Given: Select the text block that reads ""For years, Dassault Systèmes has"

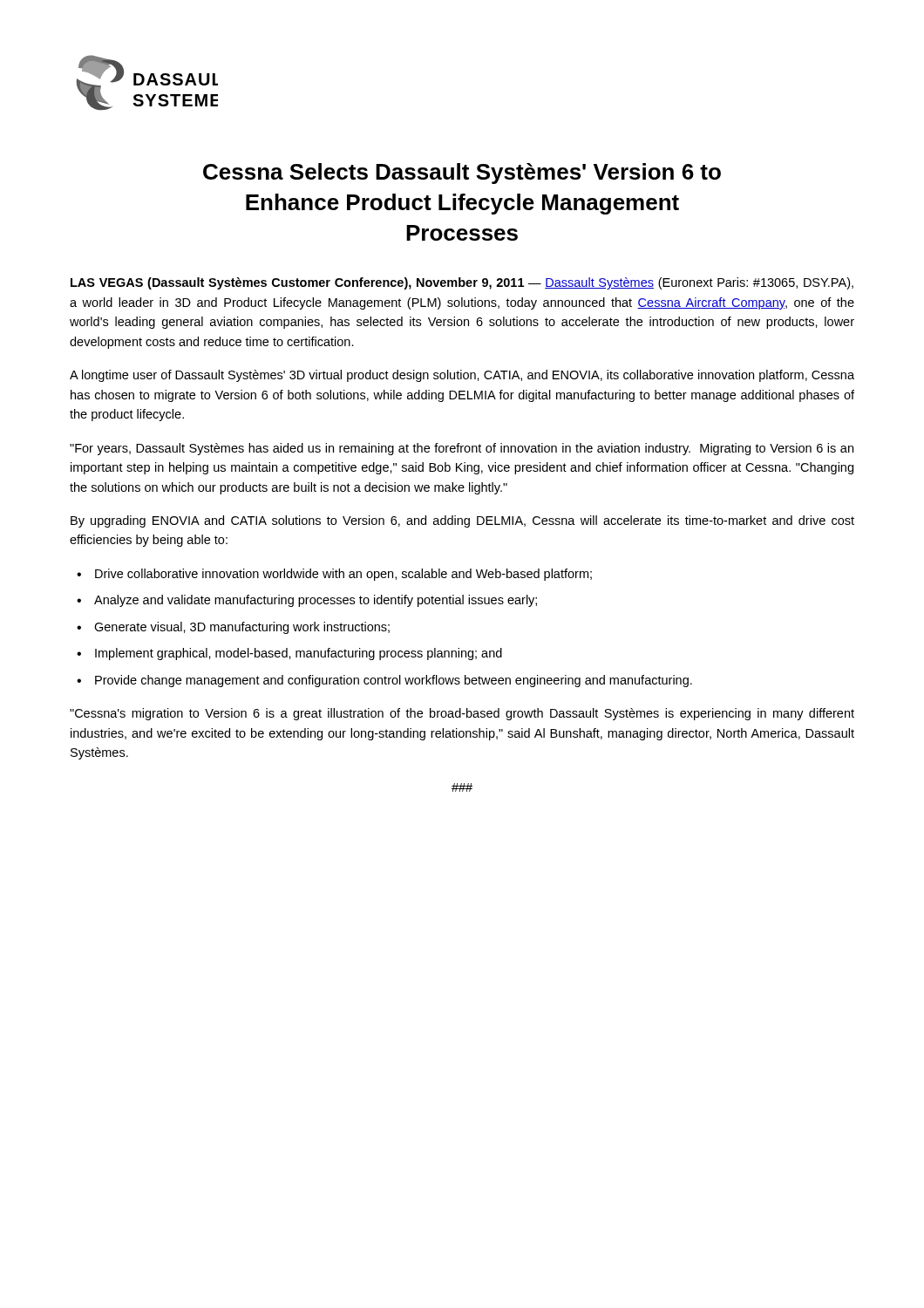Looking at the screenshot, I should point(462,467).
